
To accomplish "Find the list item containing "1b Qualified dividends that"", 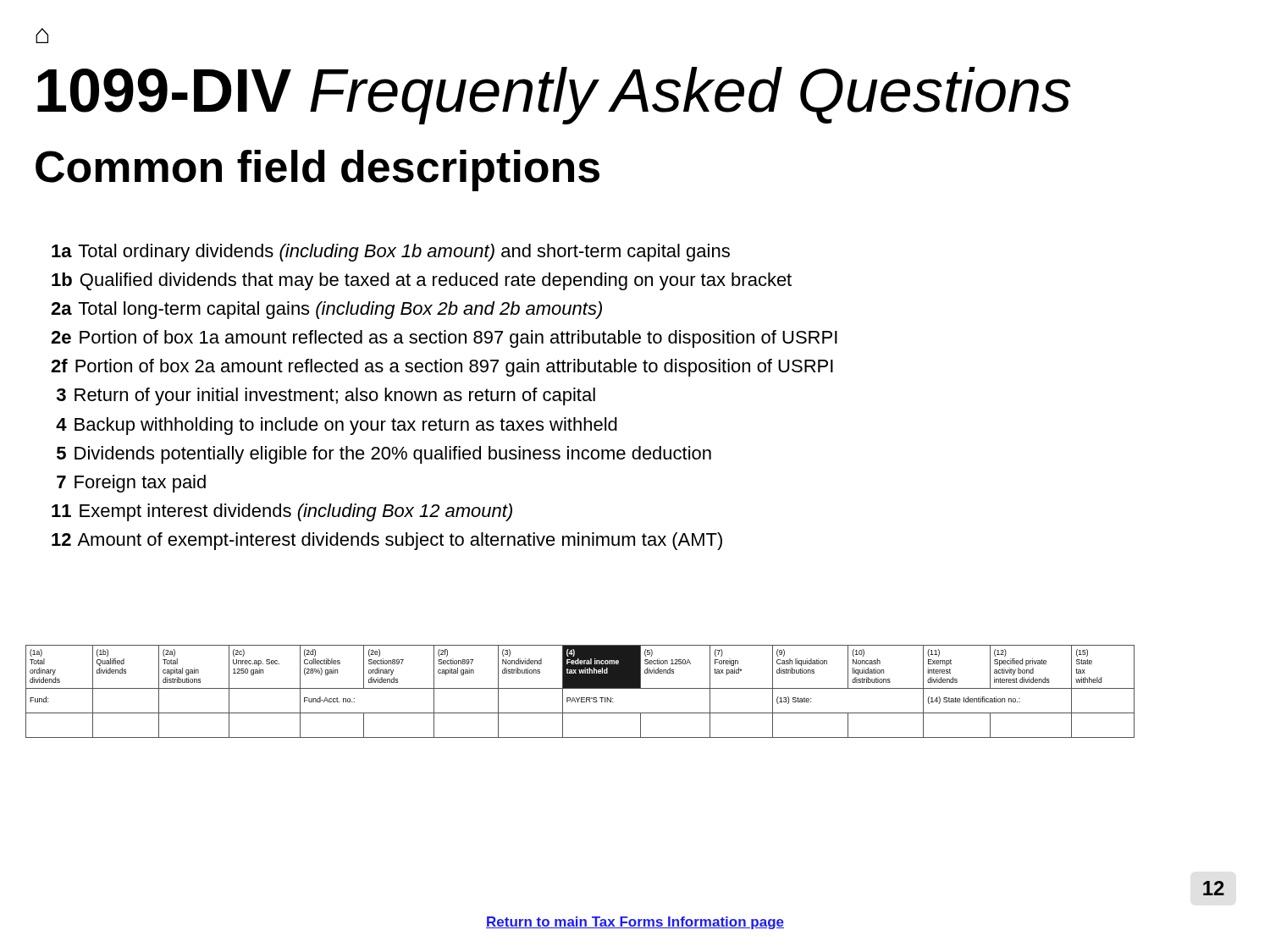I will coord(421,280).
